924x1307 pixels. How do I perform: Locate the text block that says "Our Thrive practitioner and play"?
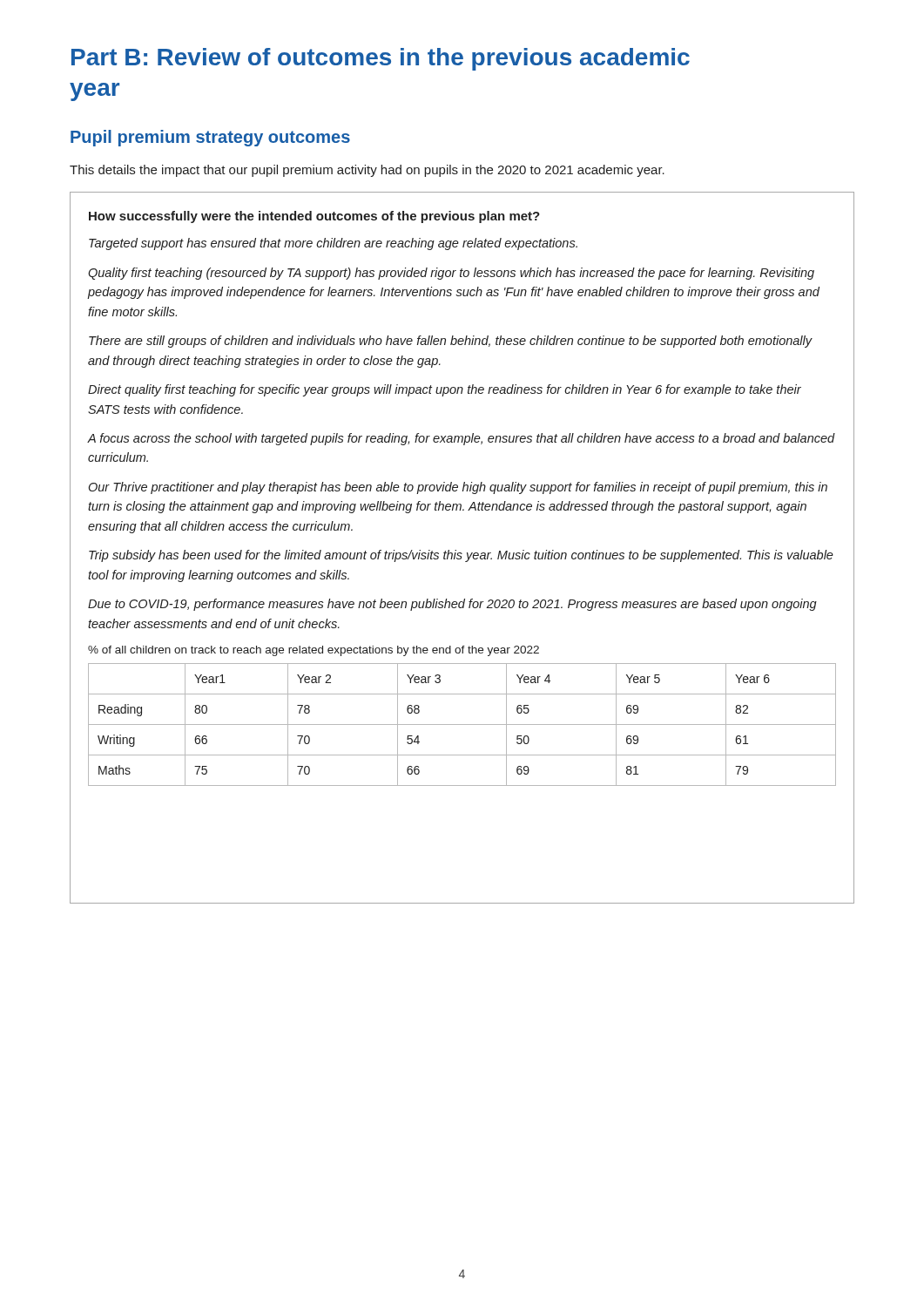click(458, 507)
